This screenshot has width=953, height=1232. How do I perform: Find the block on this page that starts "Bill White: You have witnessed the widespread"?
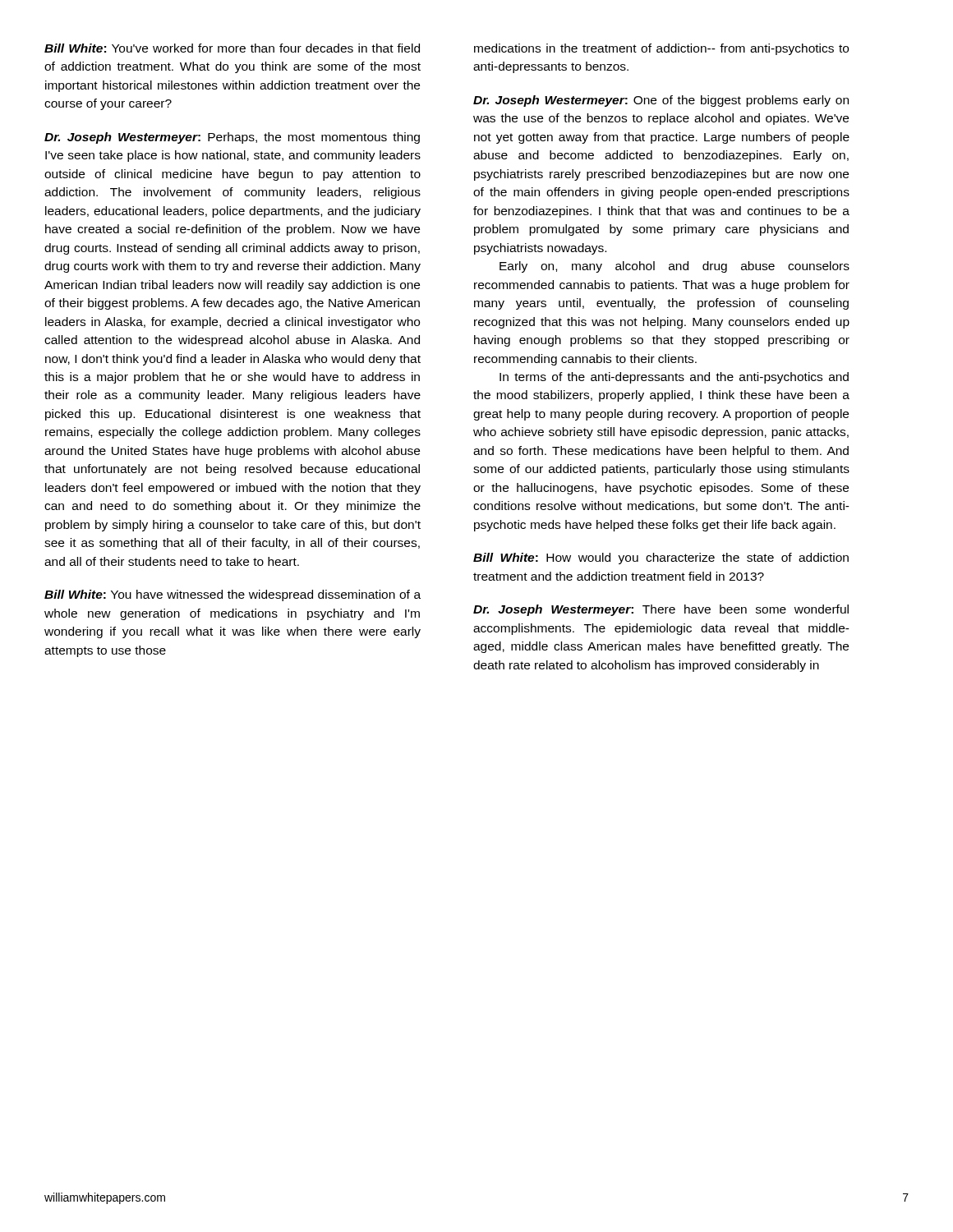tap(233, 623)
